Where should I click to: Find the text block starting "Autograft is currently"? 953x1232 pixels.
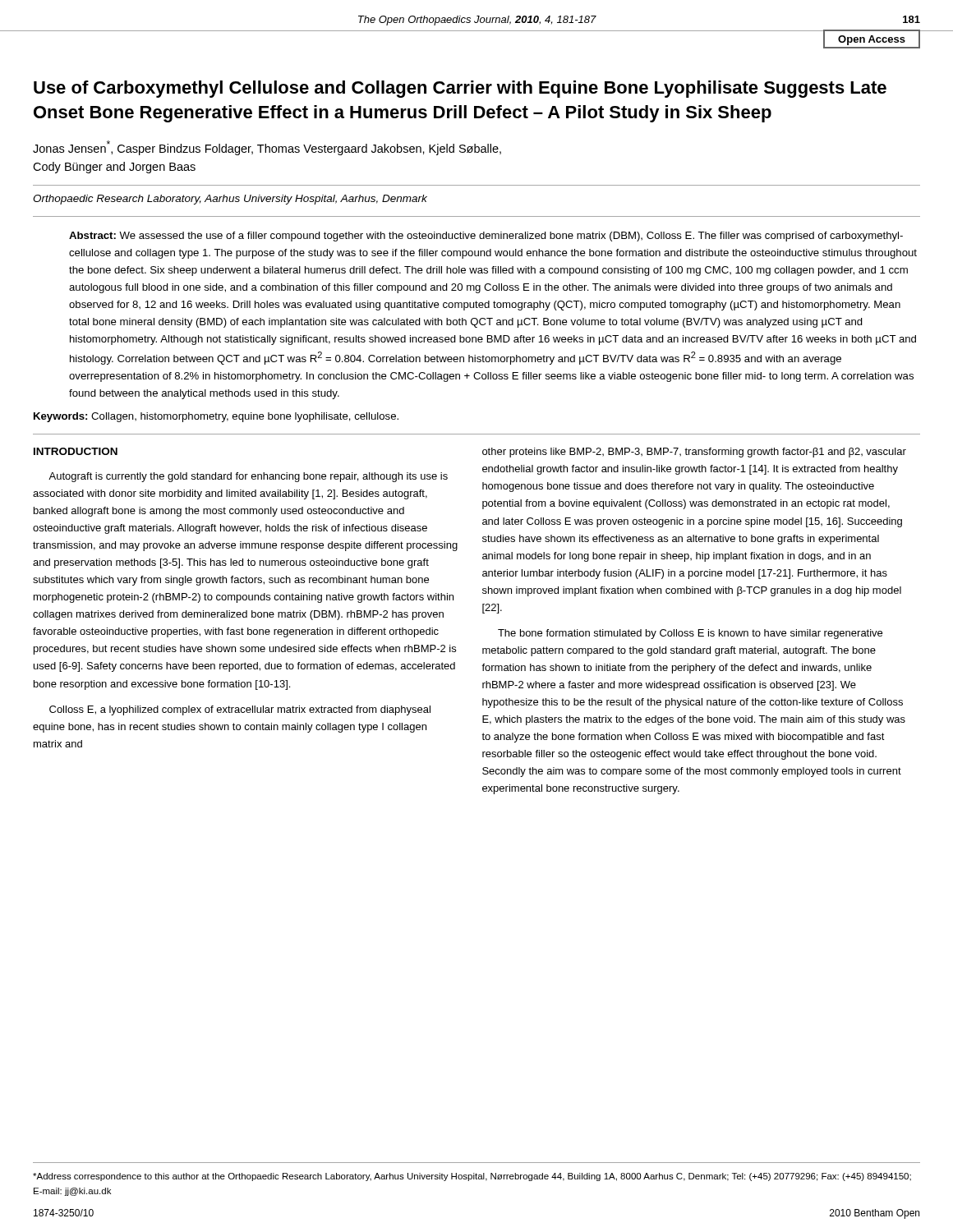(x=245, y=580)
